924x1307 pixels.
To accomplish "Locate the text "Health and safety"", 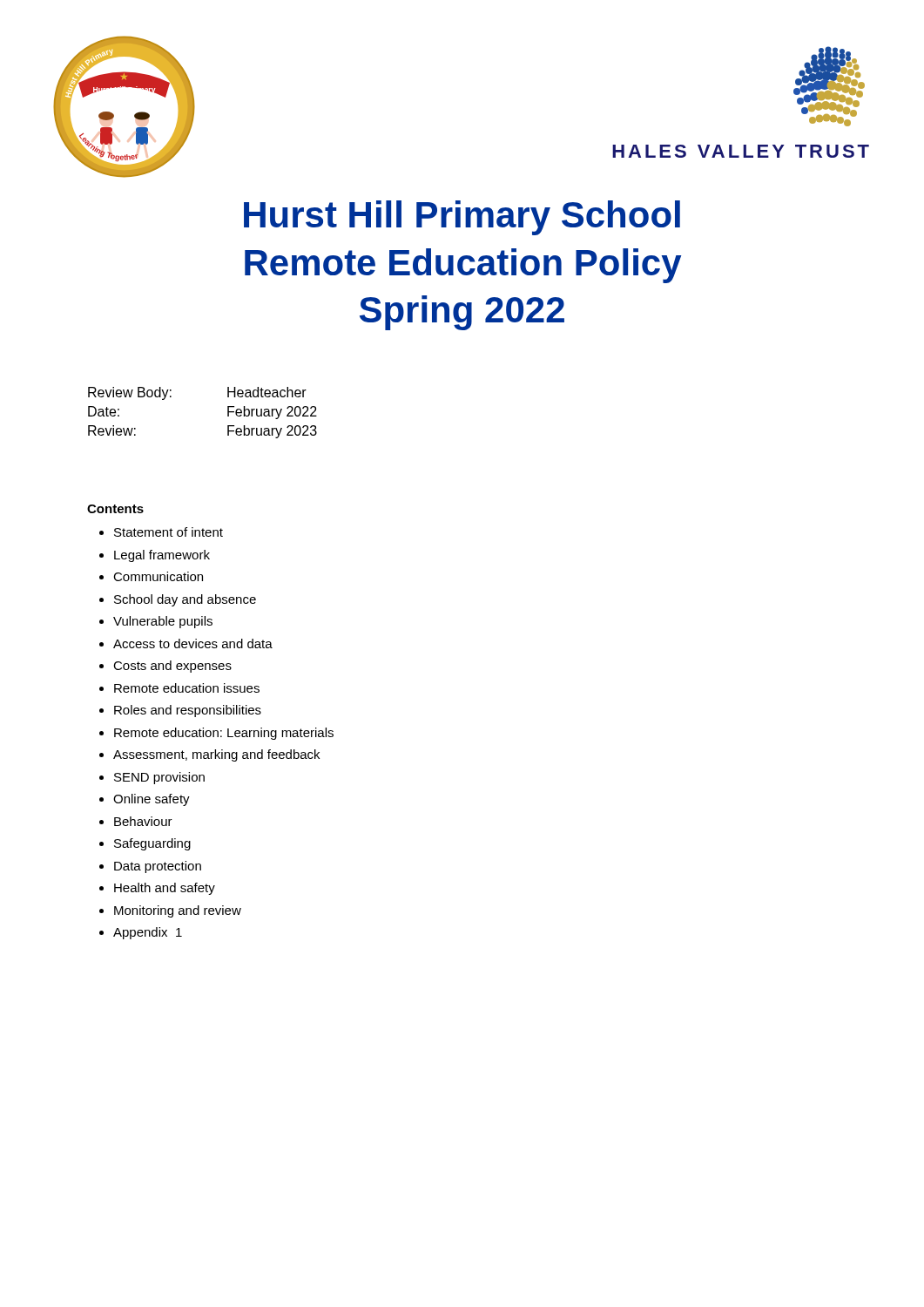I will (x=164, y=887).
